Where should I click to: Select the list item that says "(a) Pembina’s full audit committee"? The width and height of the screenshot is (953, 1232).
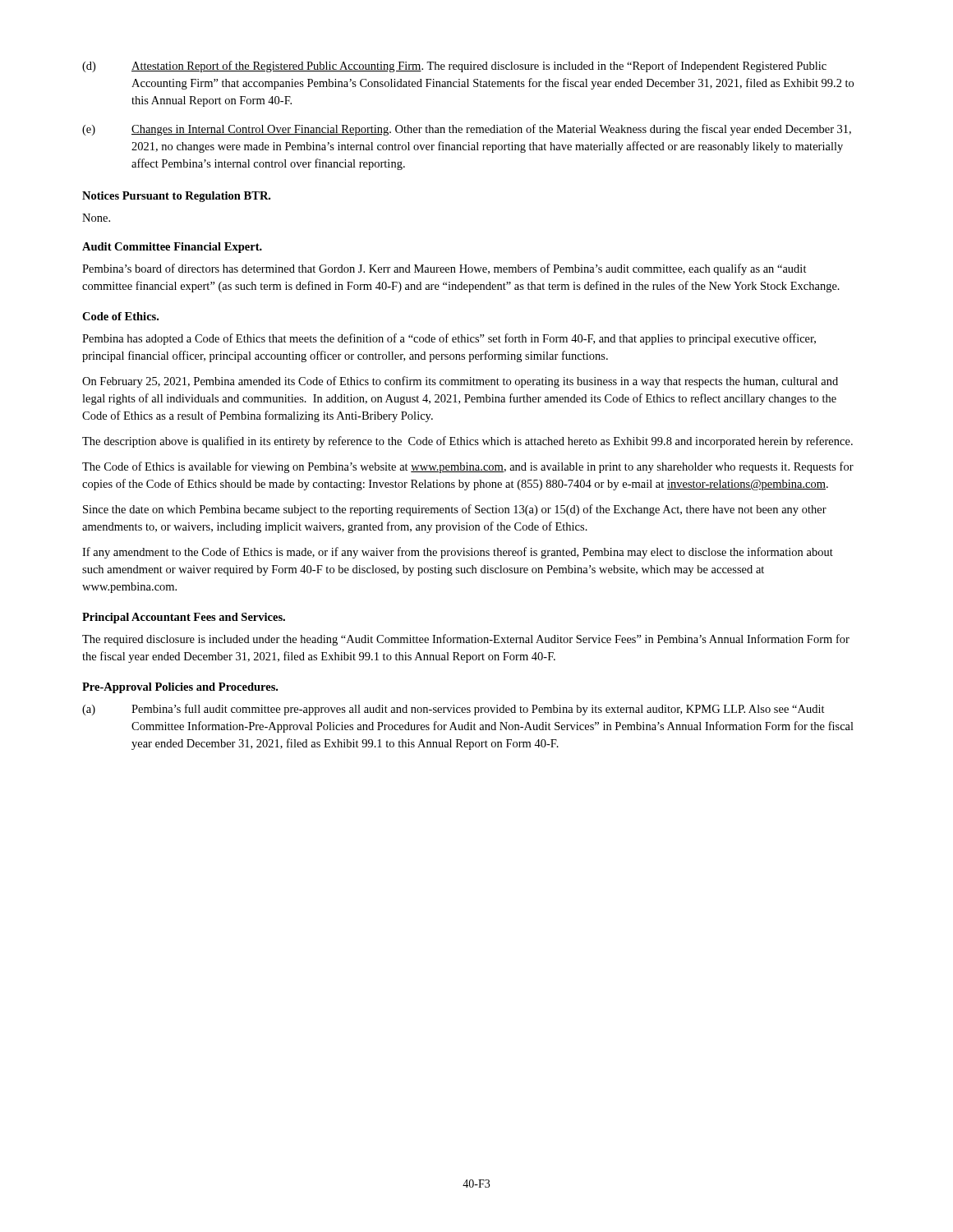[x=468, y=727]
